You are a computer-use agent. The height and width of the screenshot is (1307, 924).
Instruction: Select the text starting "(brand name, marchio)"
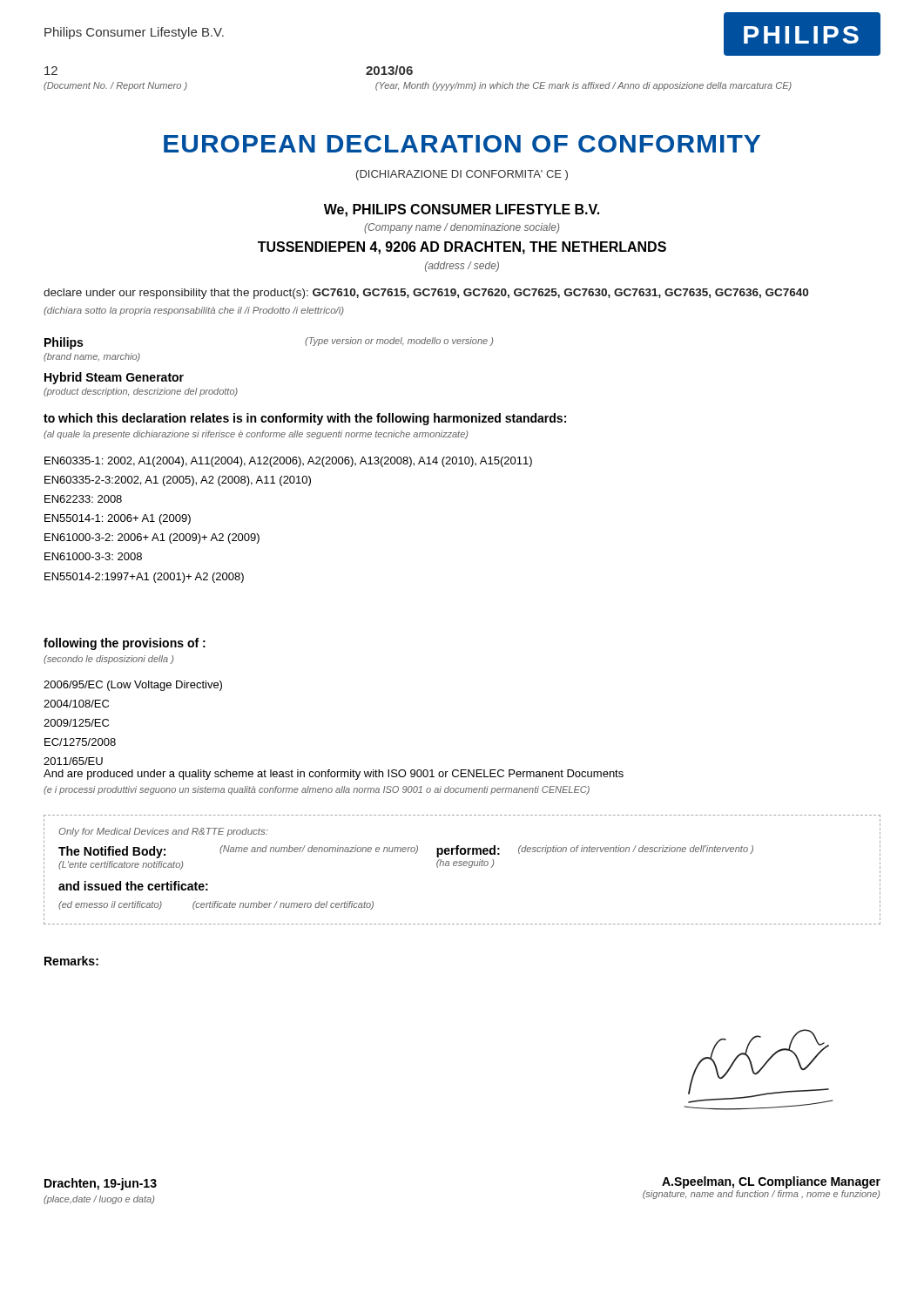point(92,356)
